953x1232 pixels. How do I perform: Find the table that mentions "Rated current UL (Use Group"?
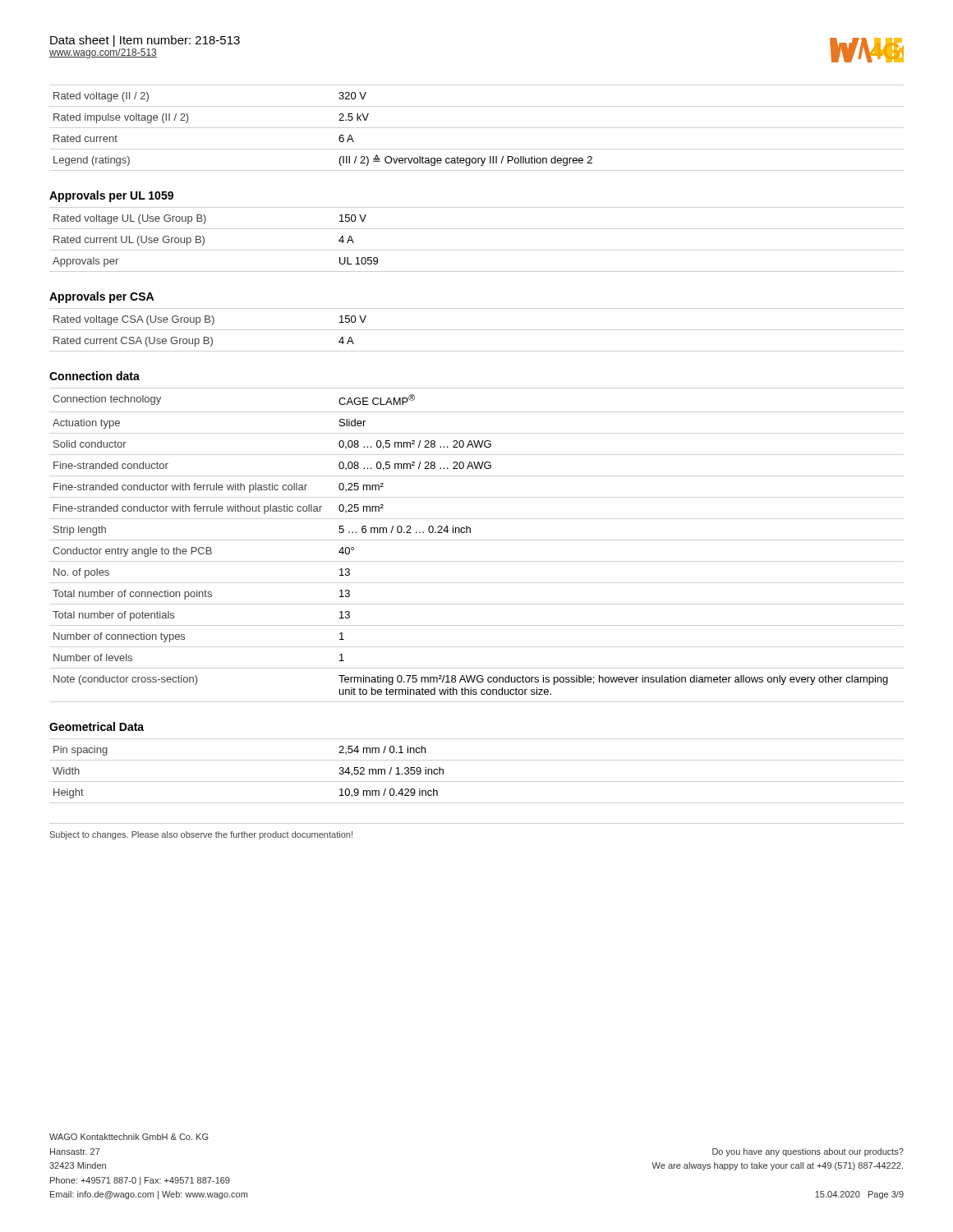click(476, 239)
